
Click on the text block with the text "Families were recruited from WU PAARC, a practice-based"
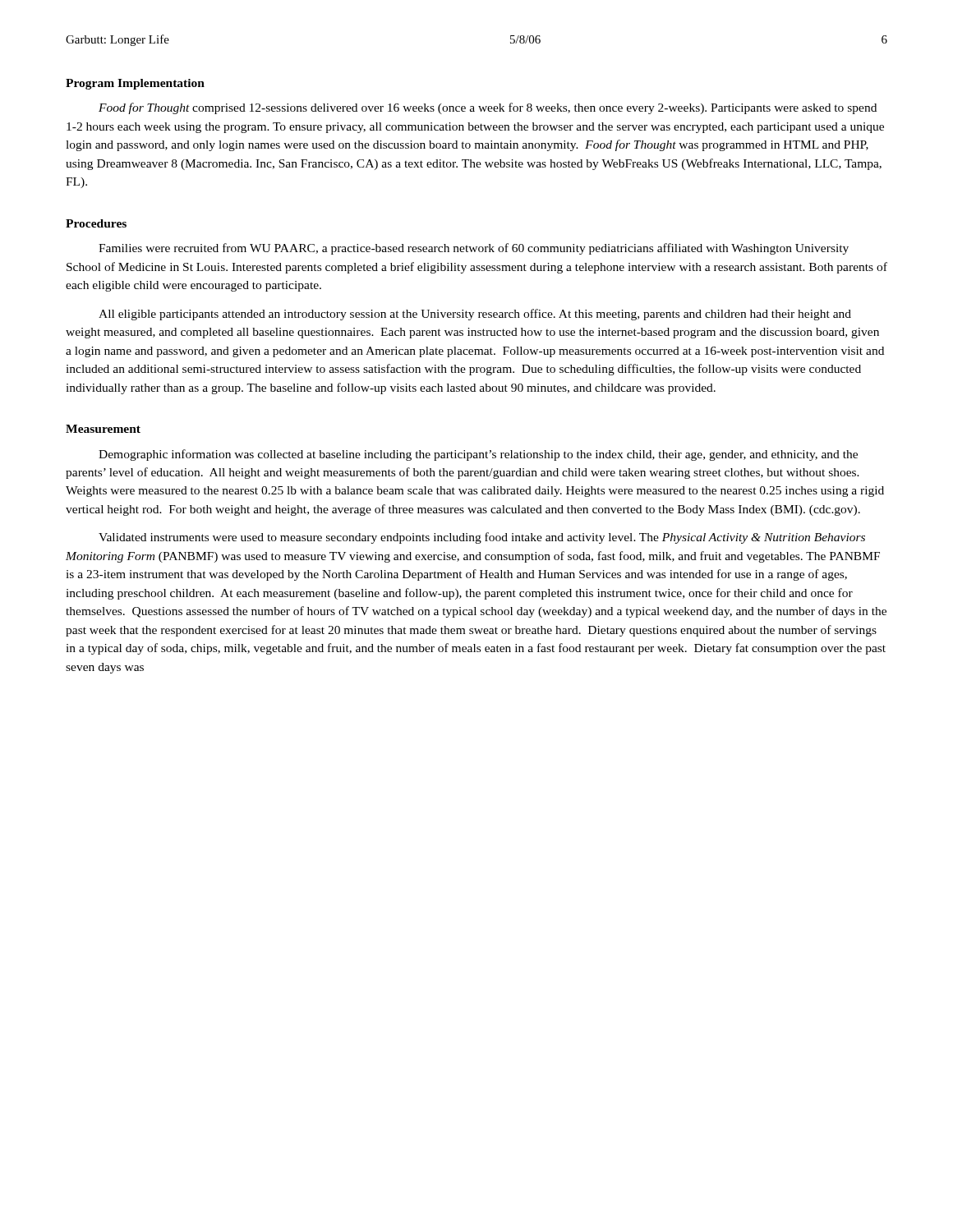(476, 267)
